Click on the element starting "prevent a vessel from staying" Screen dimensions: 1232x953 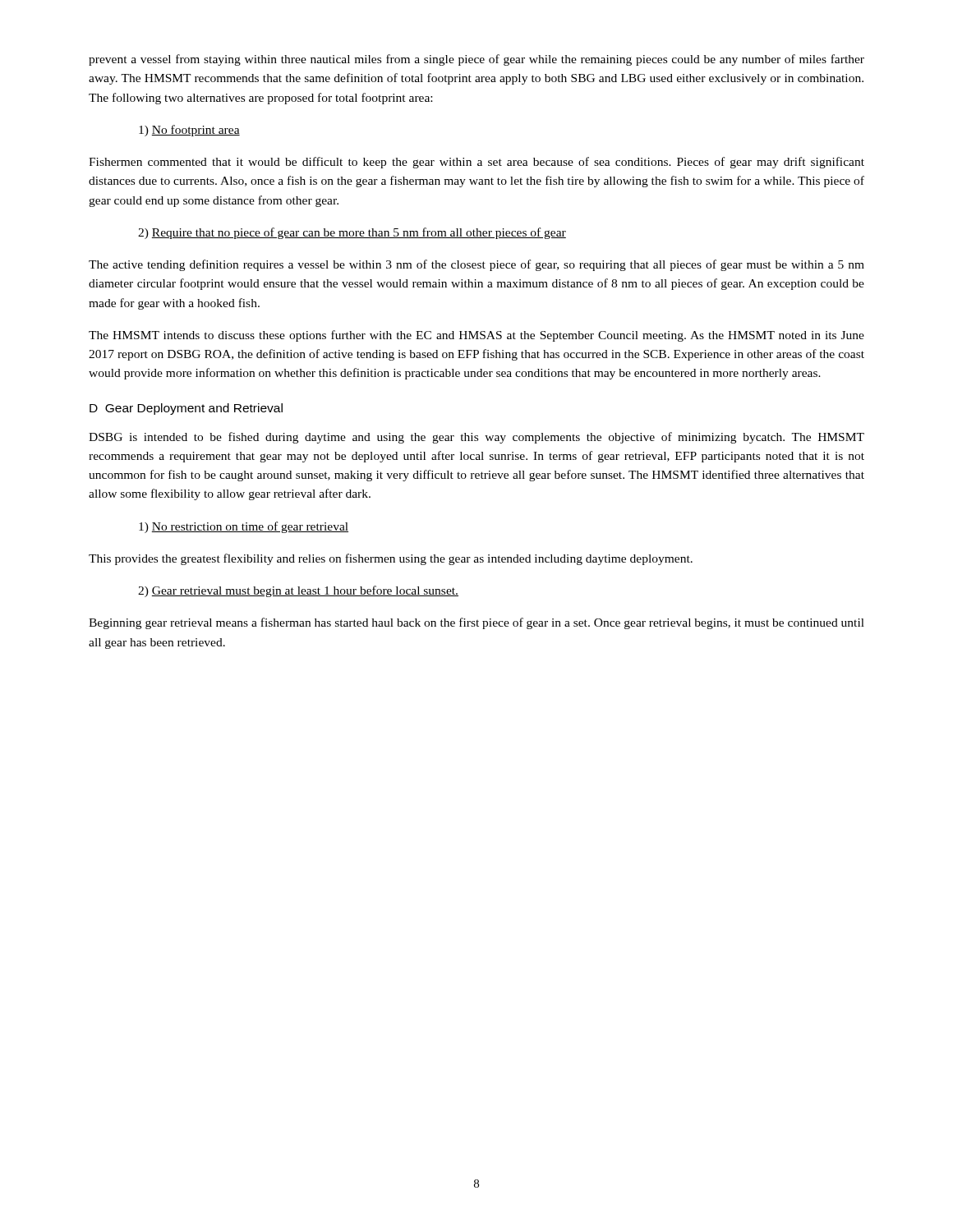pyautogui.click(x=476, y=78)
